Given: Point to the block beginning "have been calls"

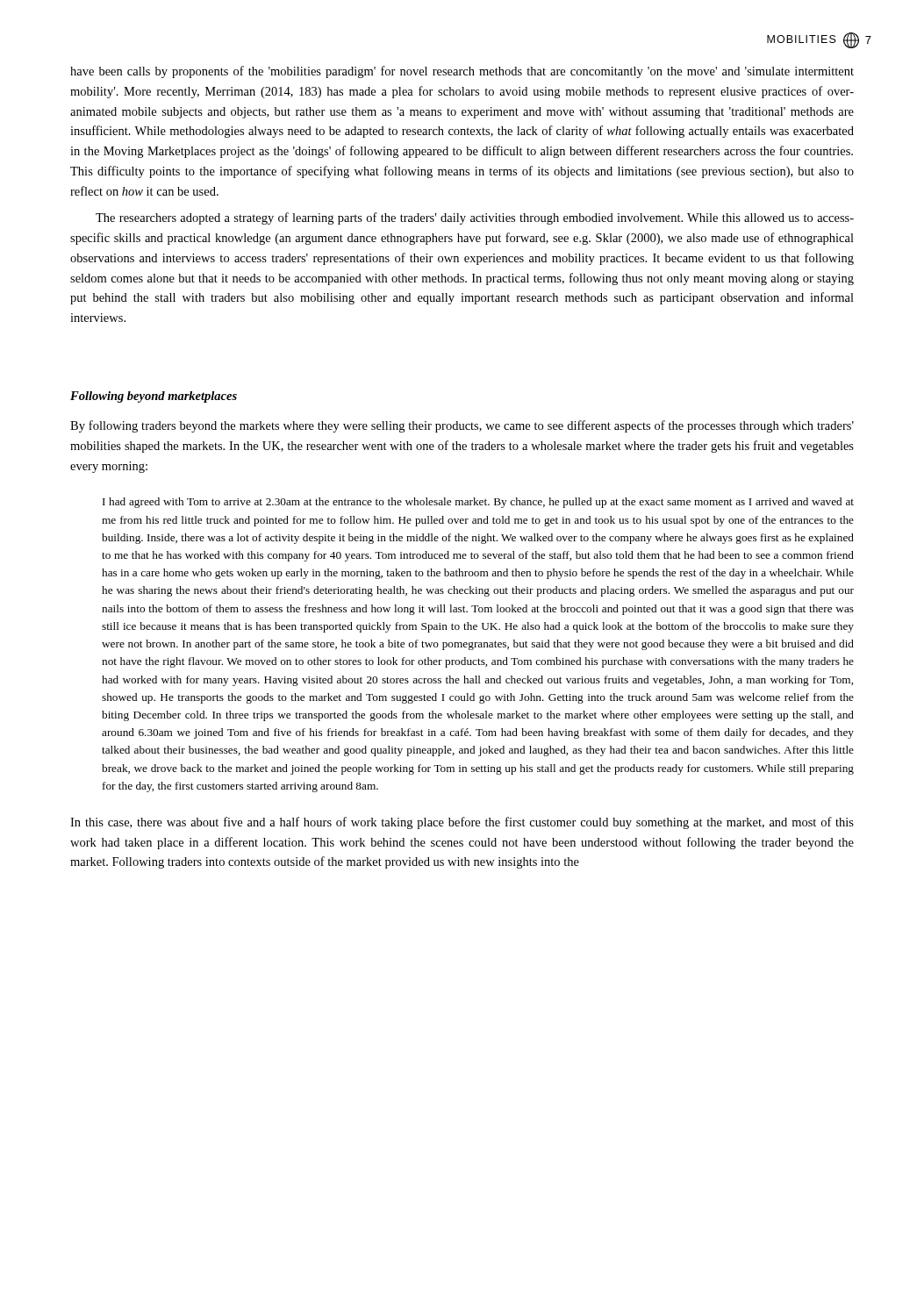Looking at the screenshot, I should [462, 131].
